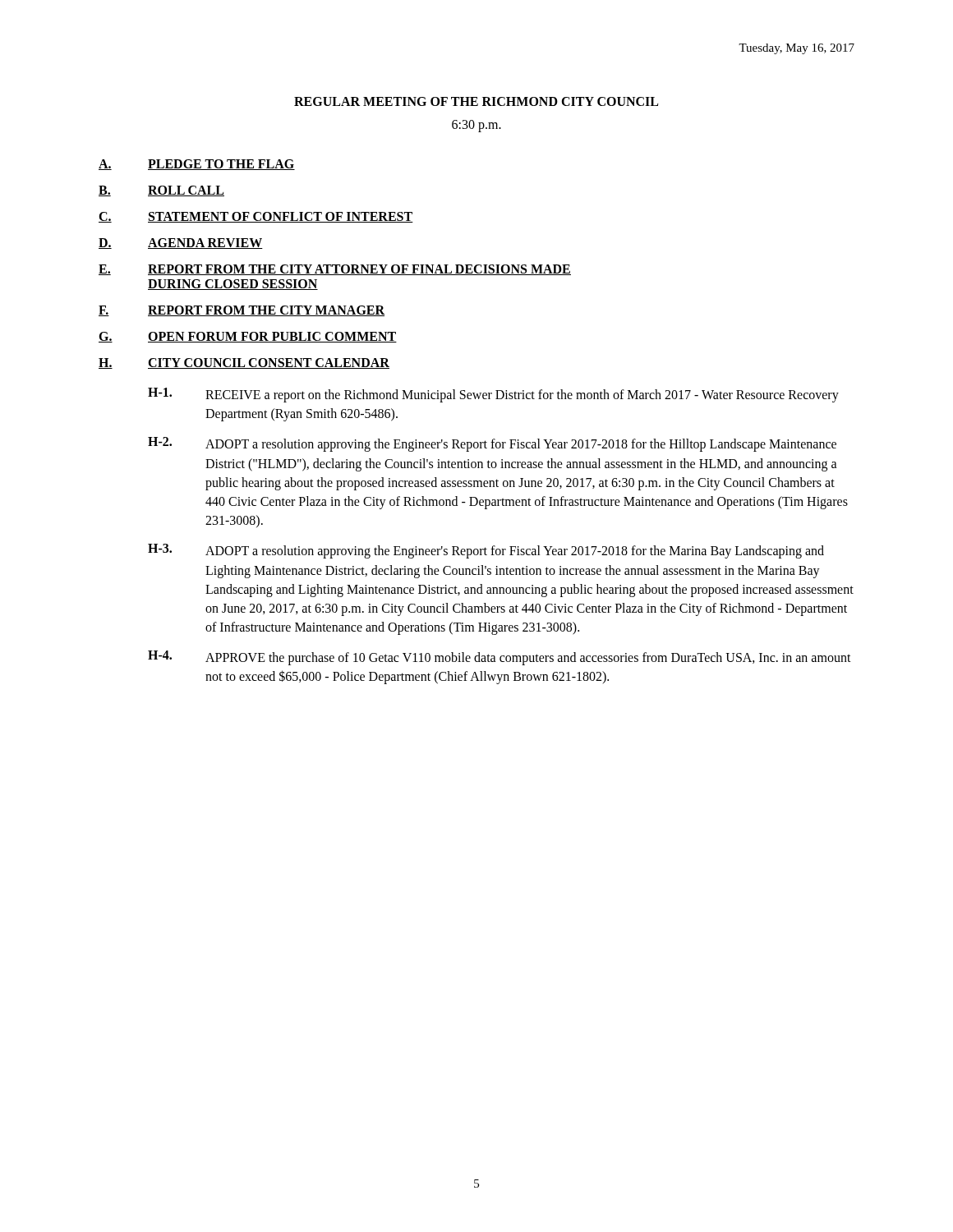Find the text starting "H-1. RECEIVE a report on the Richmond Municipal"
Screen dimensions: 1232x953
(x=501, y=404)
